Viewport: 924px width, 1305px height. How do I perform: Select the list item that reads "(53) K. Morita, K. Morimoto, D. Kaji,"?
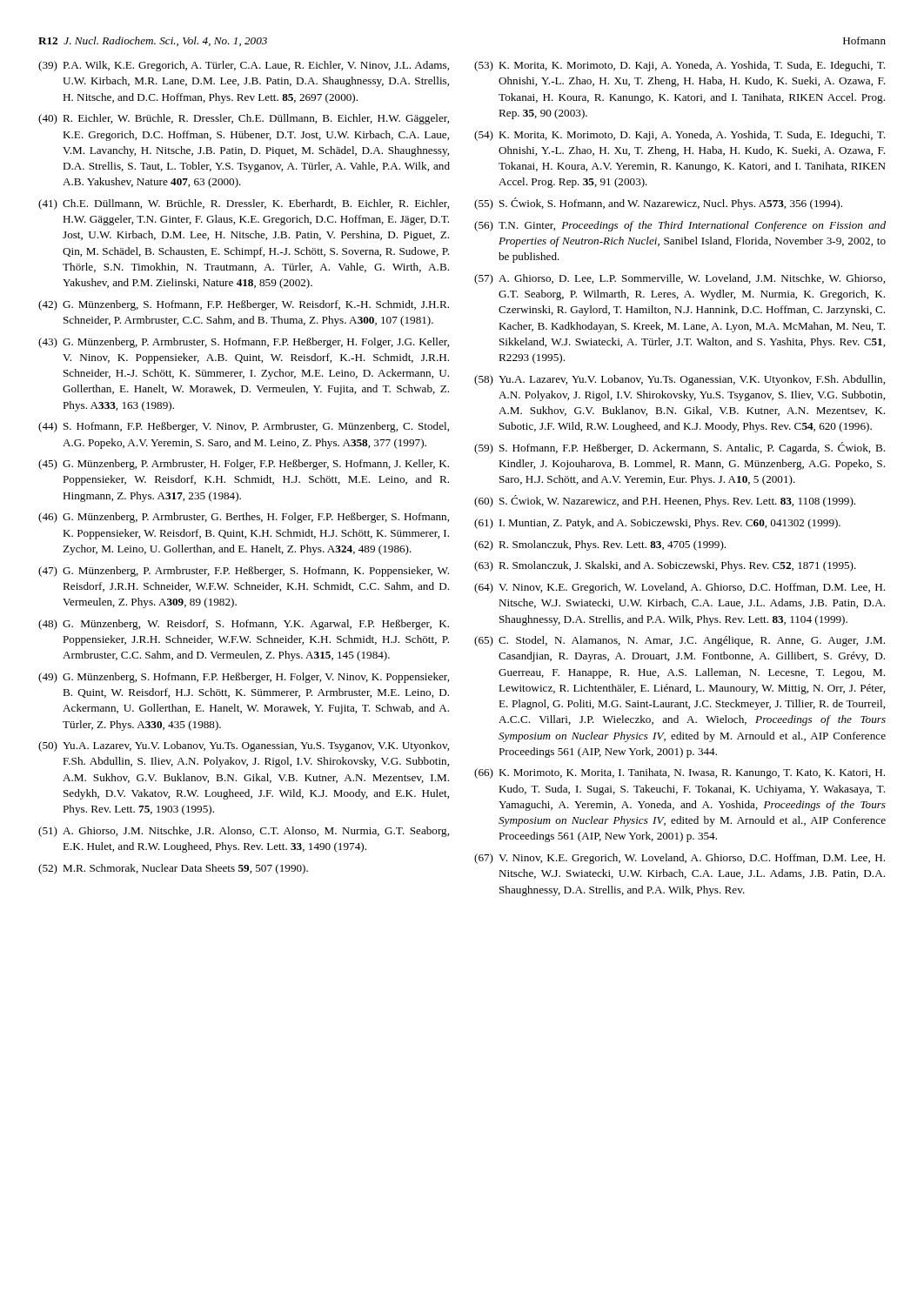pos(680,89)
